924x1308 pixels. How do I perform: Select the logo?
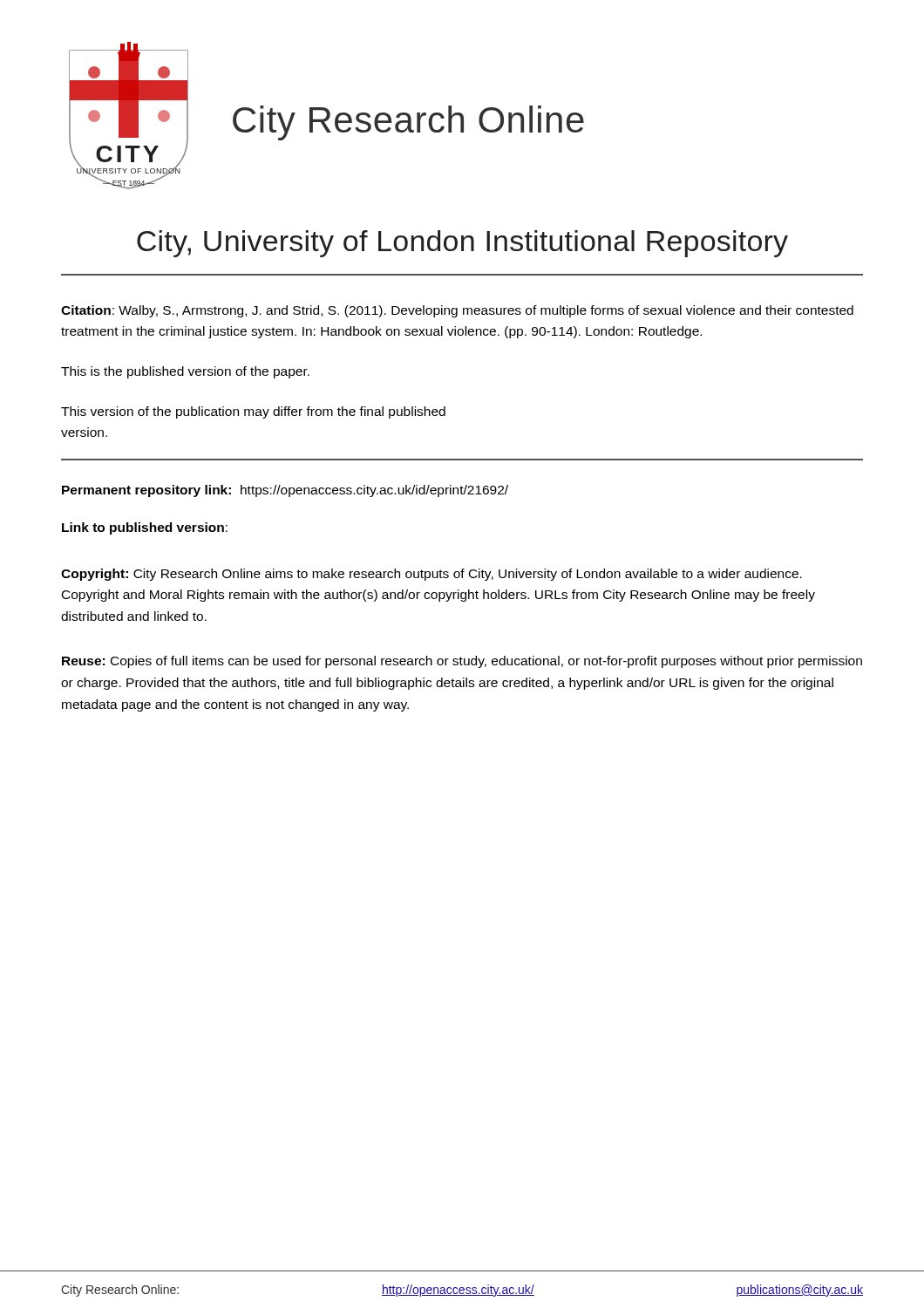[129, 120]
